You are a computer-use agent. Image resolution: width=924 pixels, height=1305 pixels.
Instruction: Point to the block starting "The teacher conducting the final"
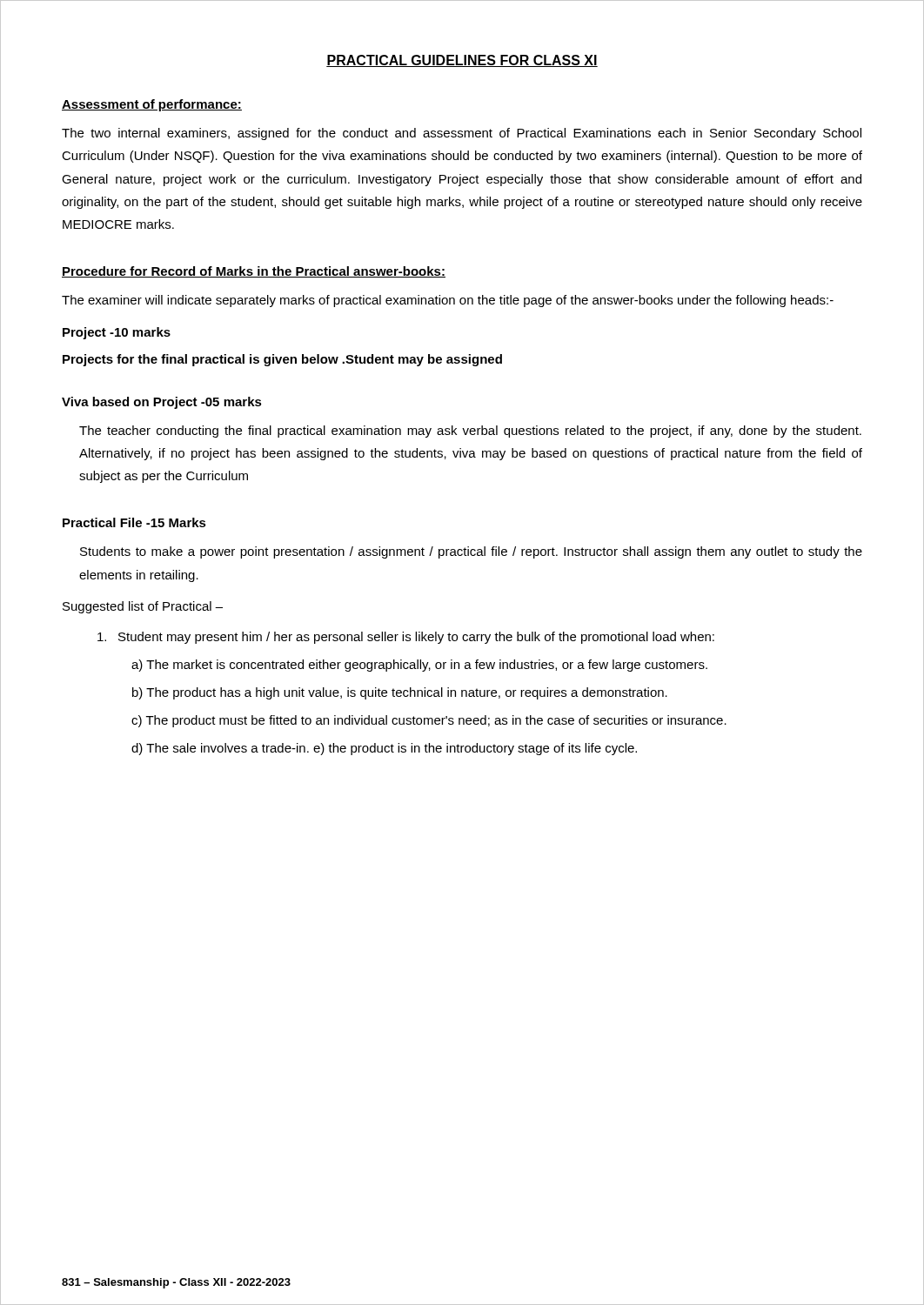tap(471, 453)
